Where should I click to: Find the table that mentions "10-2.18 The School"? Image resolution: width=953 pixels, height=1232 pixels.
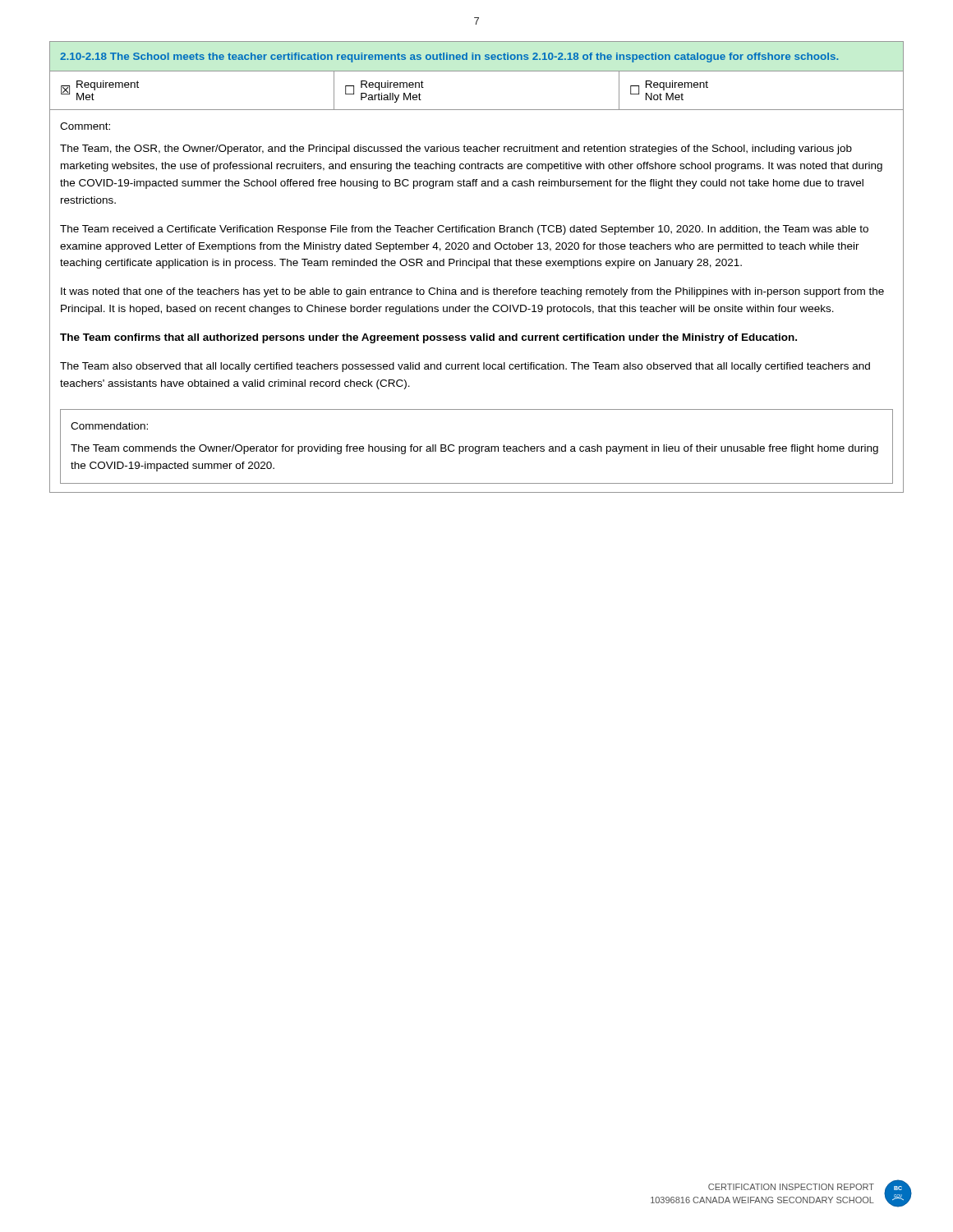pyautogui.click(x=476, y=267)
